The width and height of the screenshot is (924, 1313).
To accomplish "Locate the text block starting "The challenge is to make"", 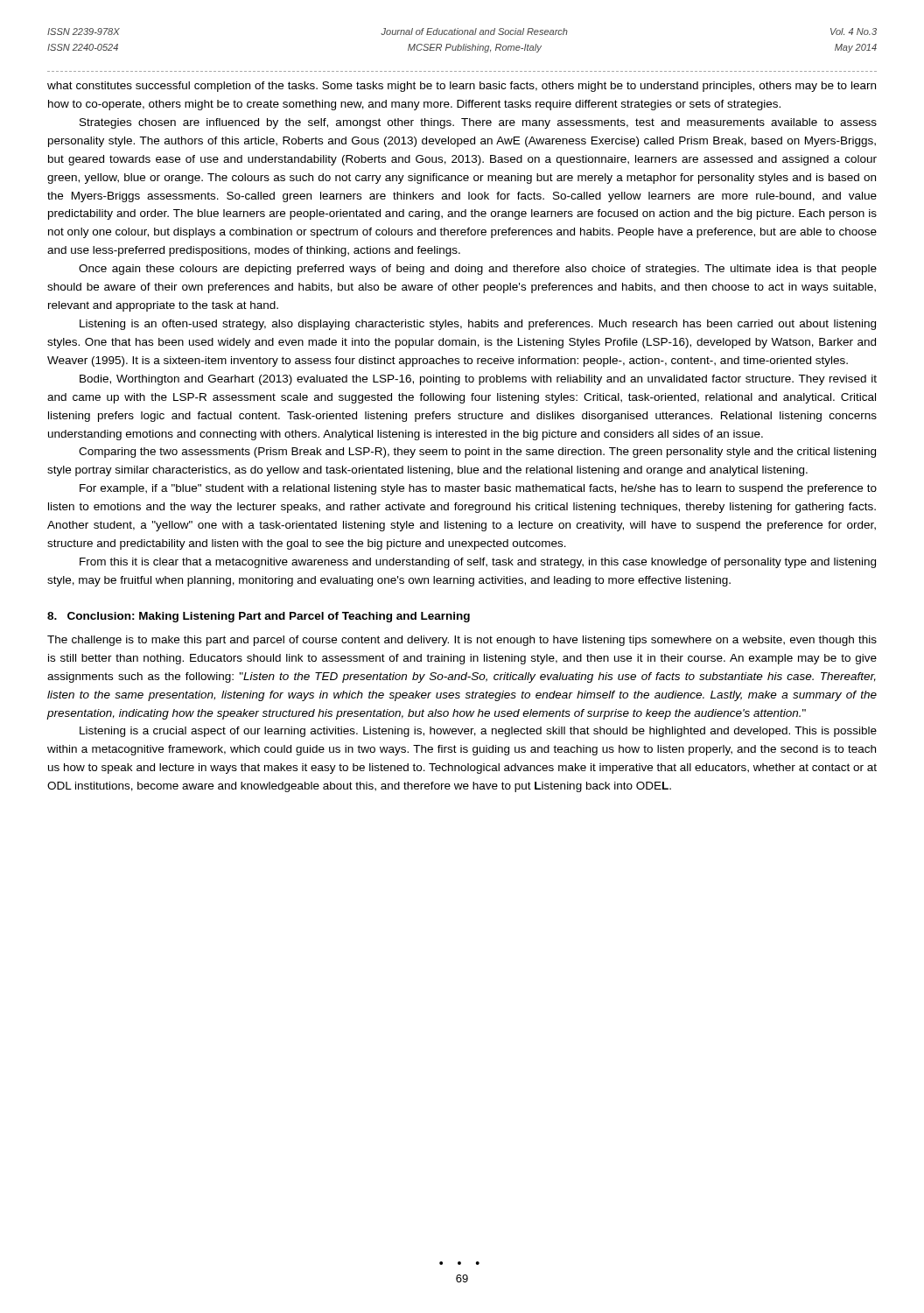I will point(462,677).
